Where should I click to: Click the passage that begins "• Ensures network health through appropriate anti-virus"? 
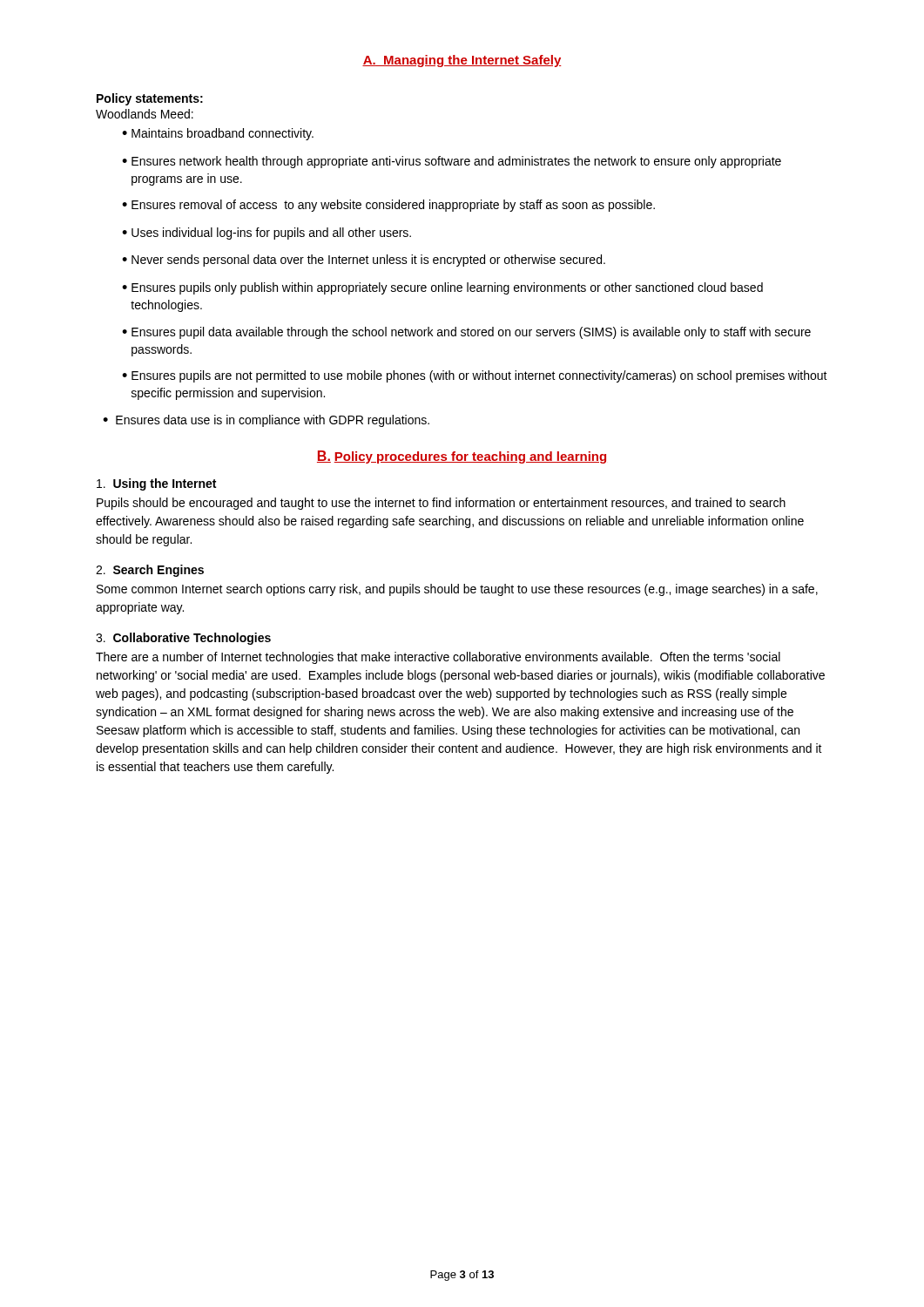pos(475,170)
